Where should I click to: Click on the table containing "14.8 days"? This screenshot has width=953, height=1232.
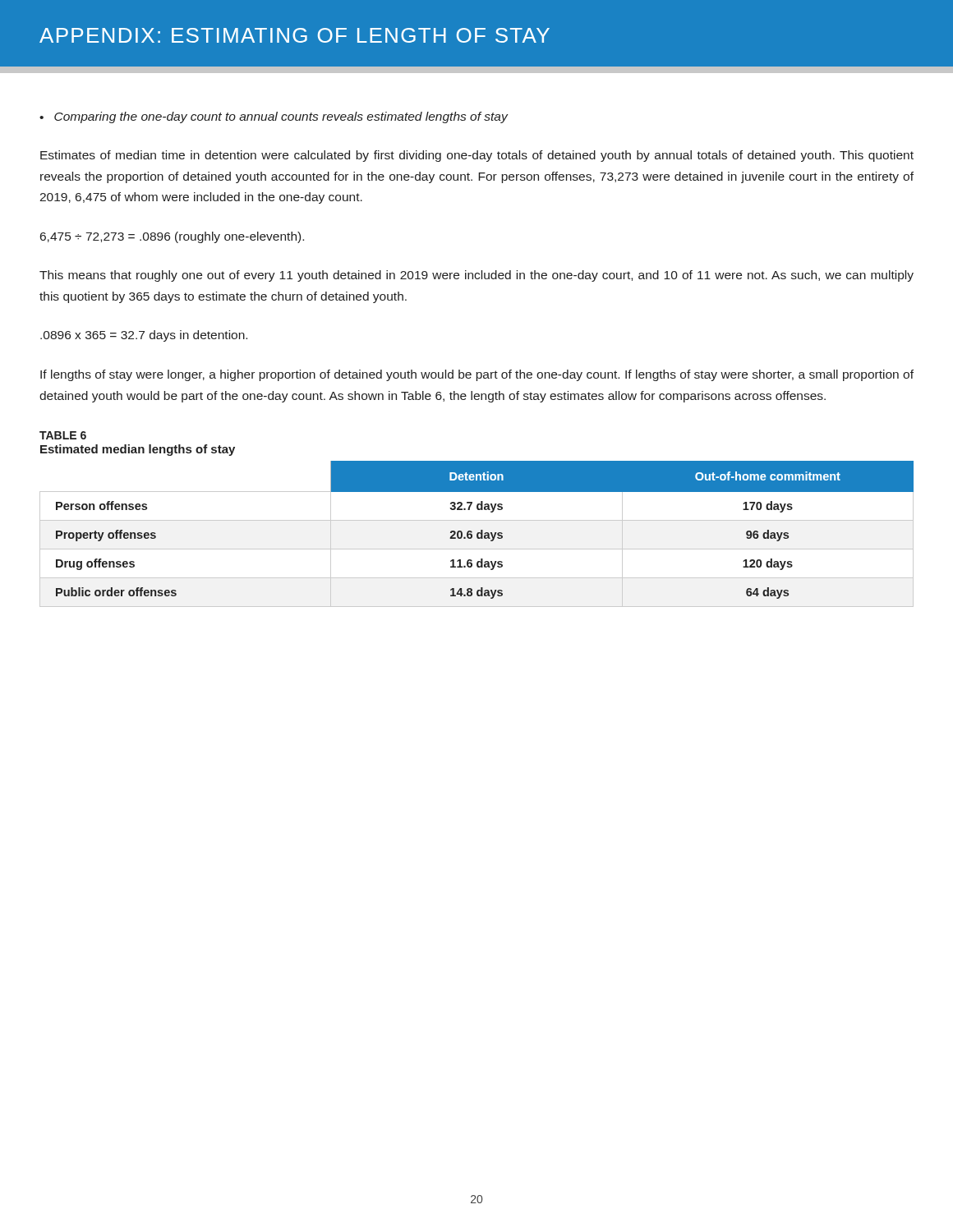pos(476,534)
